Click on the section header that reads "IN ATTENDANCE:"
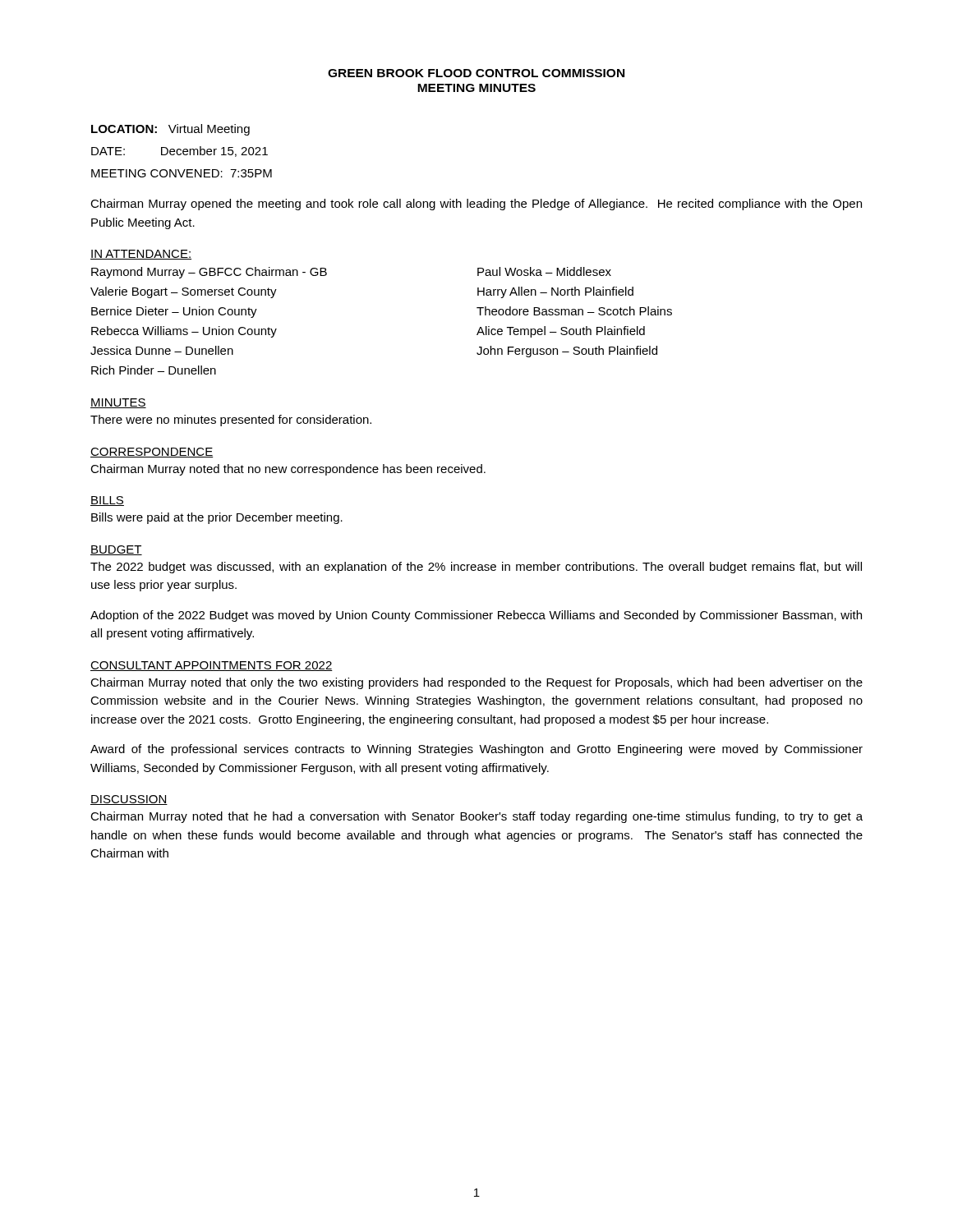Image resolution: width=953 pixels, height=1232 pixels. point(141,253)
